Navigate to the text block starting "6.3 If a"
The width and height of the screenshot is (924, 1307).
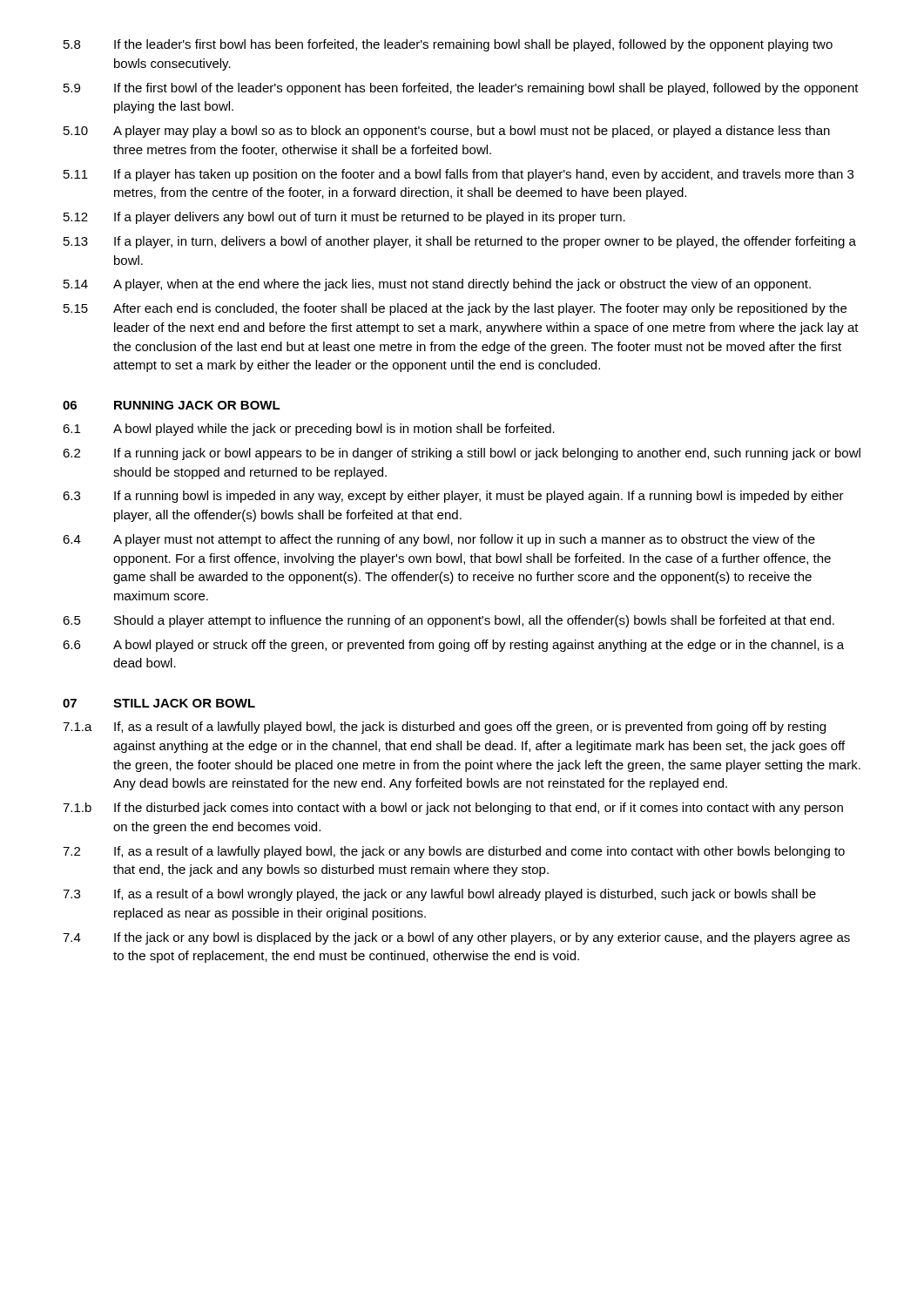point(462,505)
